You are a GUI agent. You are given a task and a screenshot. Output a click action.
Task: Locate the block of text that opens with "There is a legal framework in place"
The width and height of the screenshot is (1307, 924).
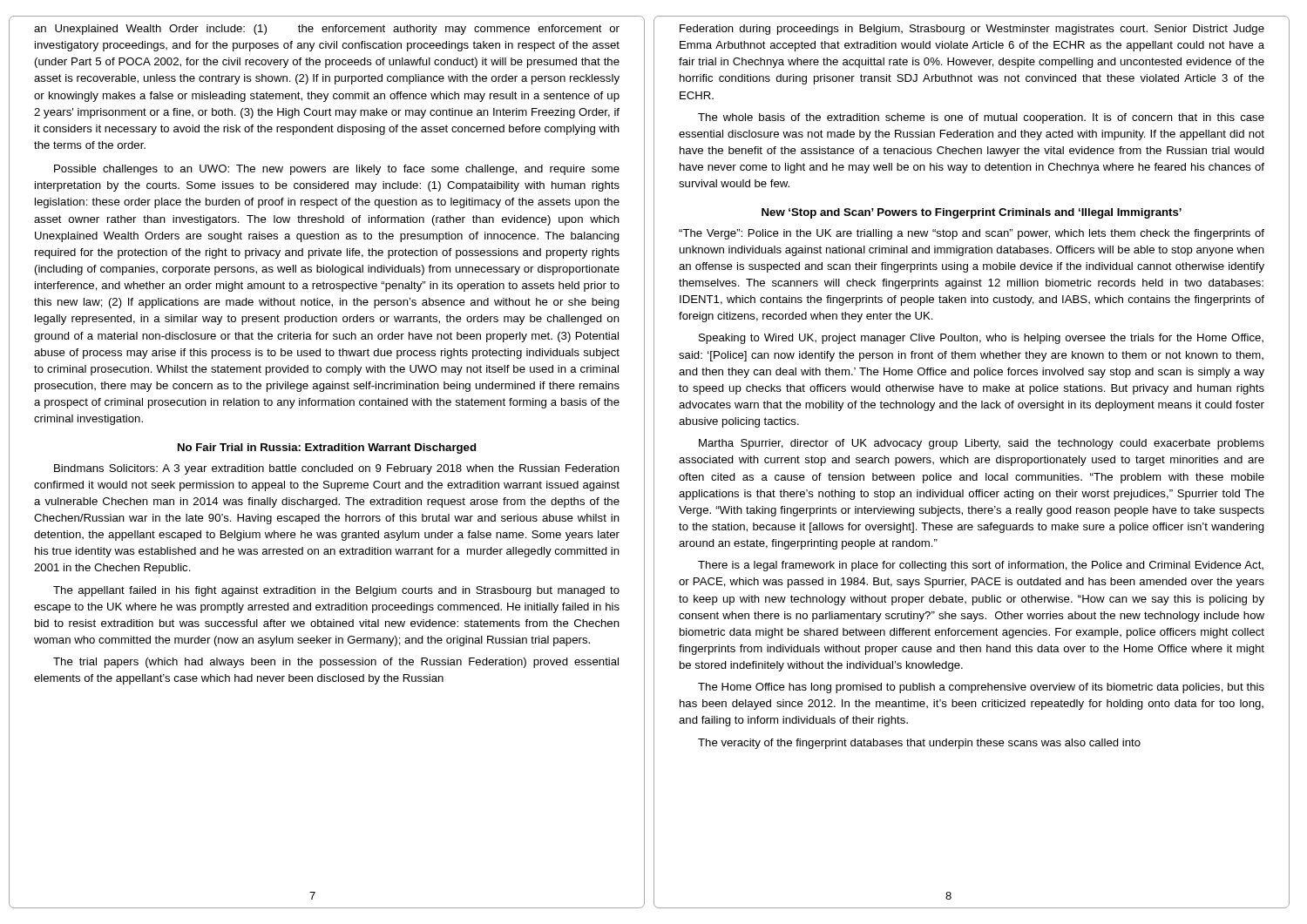pos(971,615)
